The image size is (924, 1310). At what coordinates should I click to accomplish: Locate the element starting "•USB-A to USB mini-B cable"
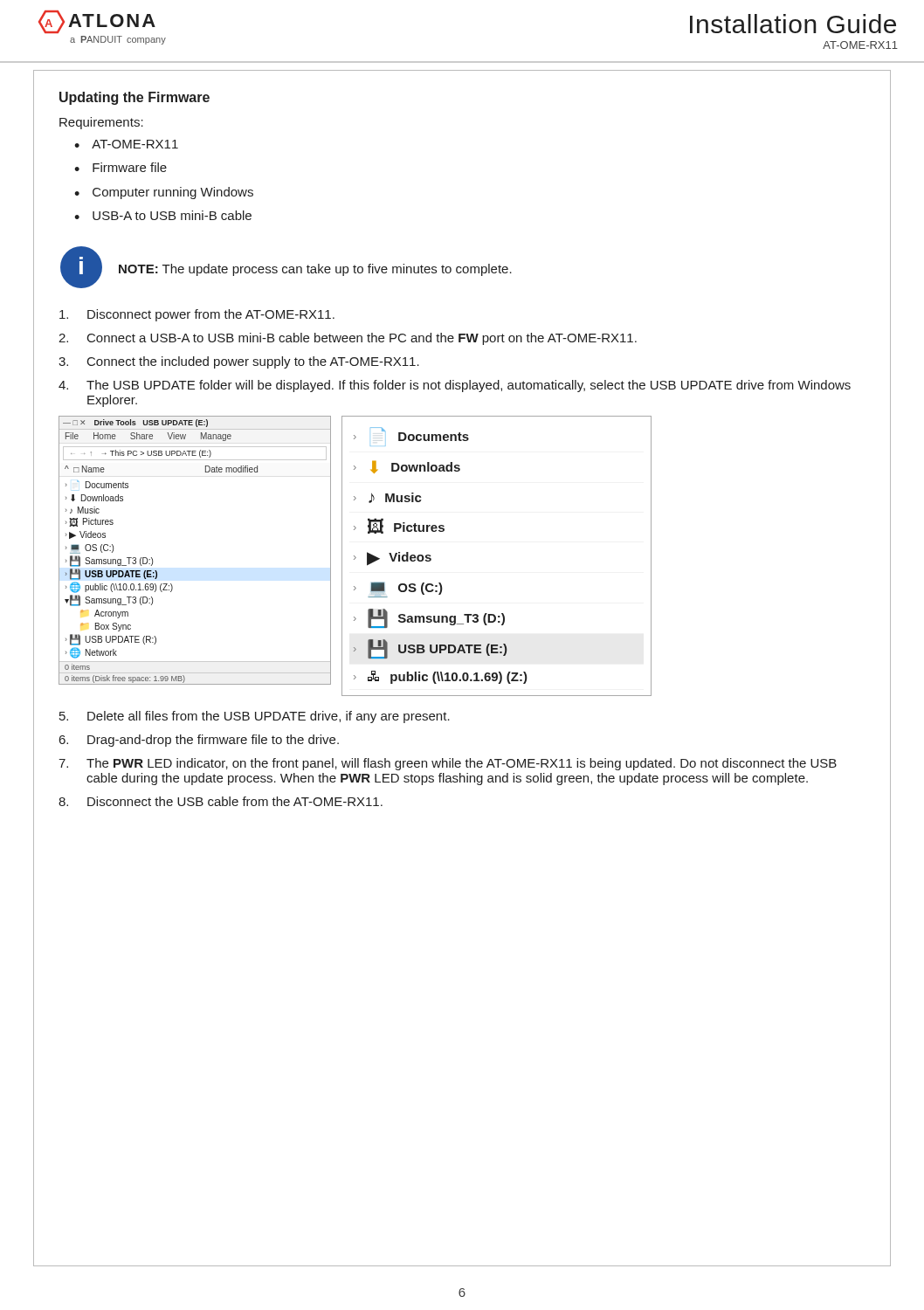[163, 218]
